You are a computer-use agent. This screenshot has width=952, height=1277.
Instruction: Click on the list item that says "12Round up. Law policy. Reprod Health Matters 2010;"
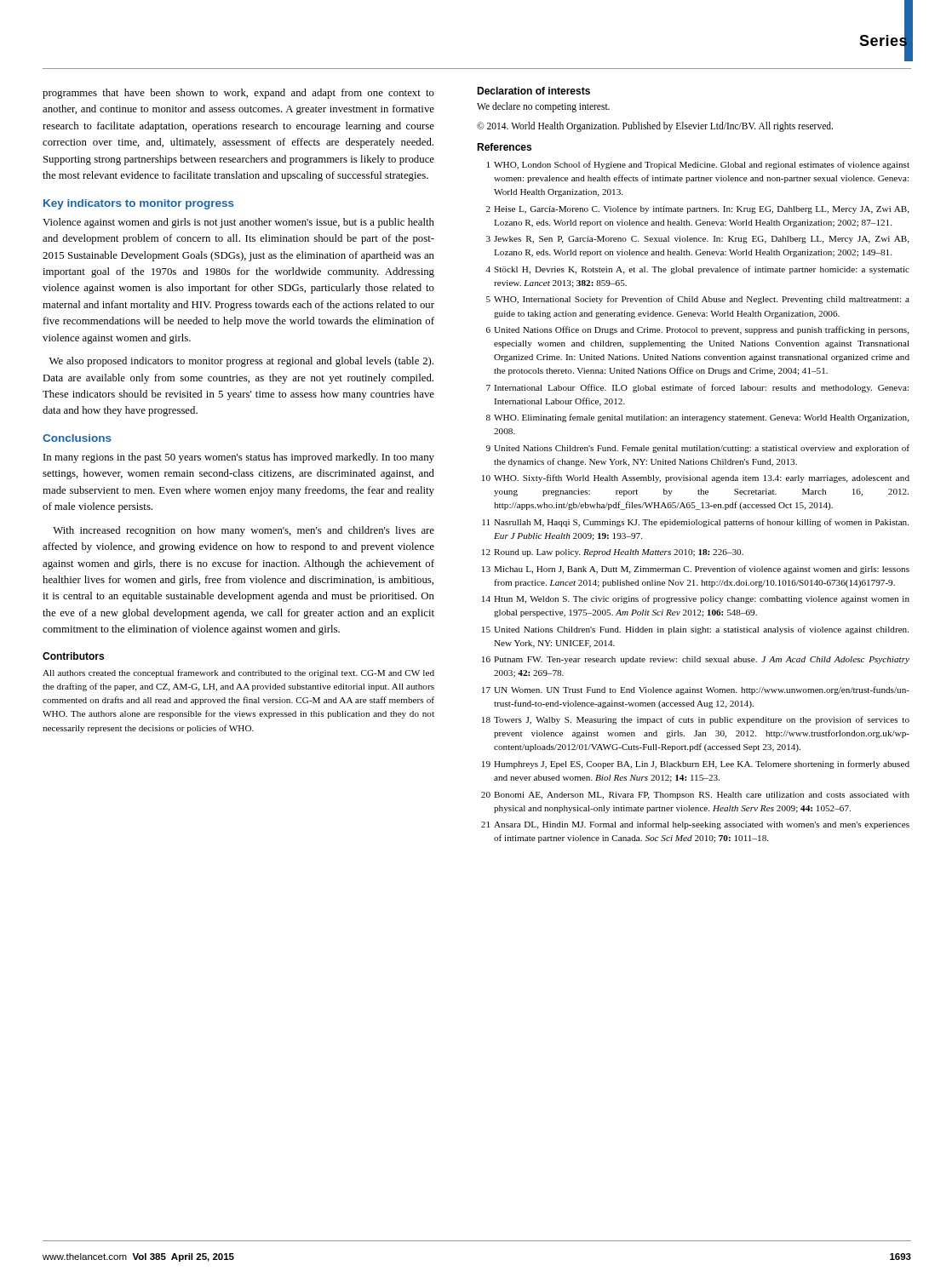(610, 552)
